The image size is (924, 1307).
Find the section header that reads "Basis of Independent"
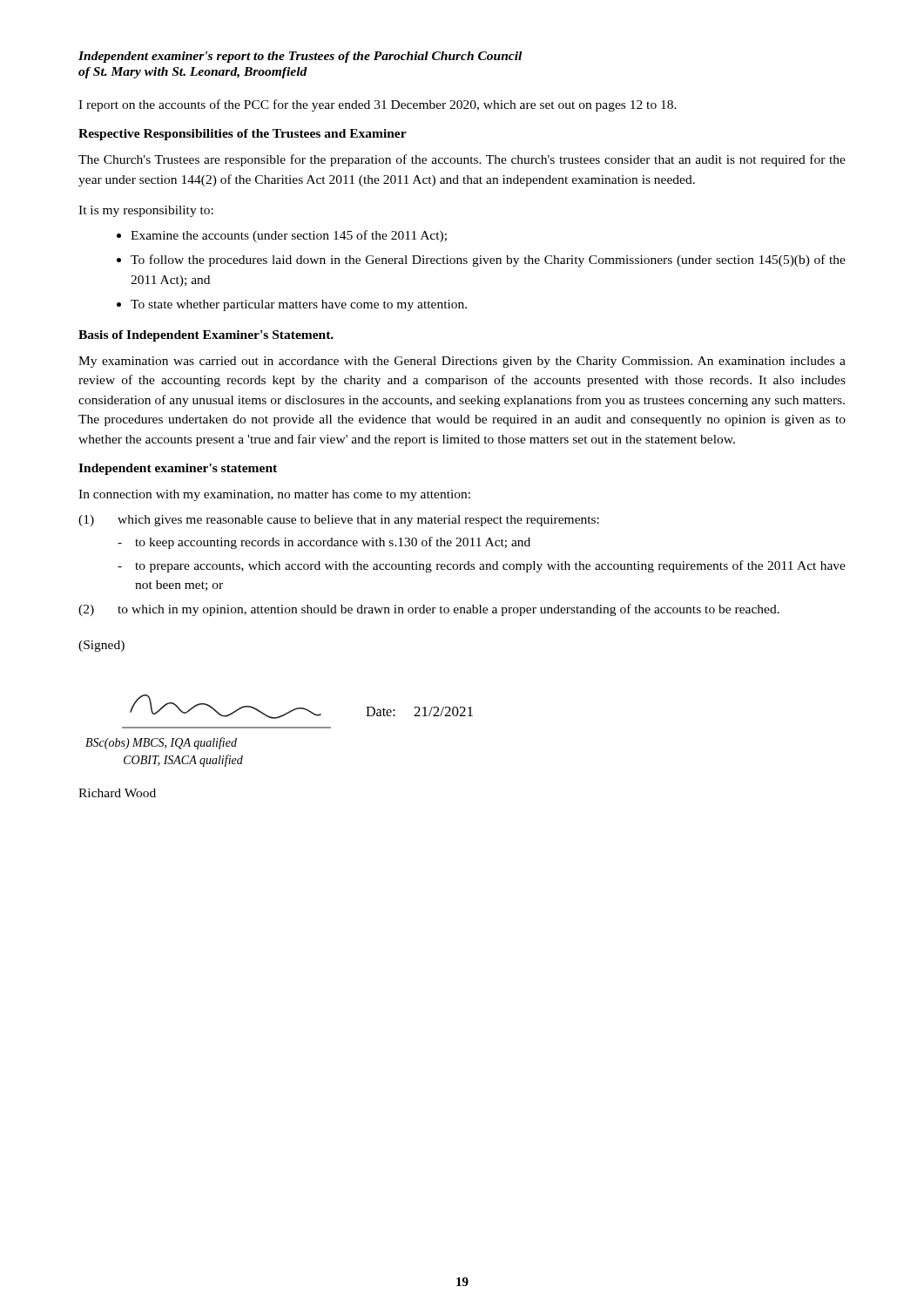(206, 334)
